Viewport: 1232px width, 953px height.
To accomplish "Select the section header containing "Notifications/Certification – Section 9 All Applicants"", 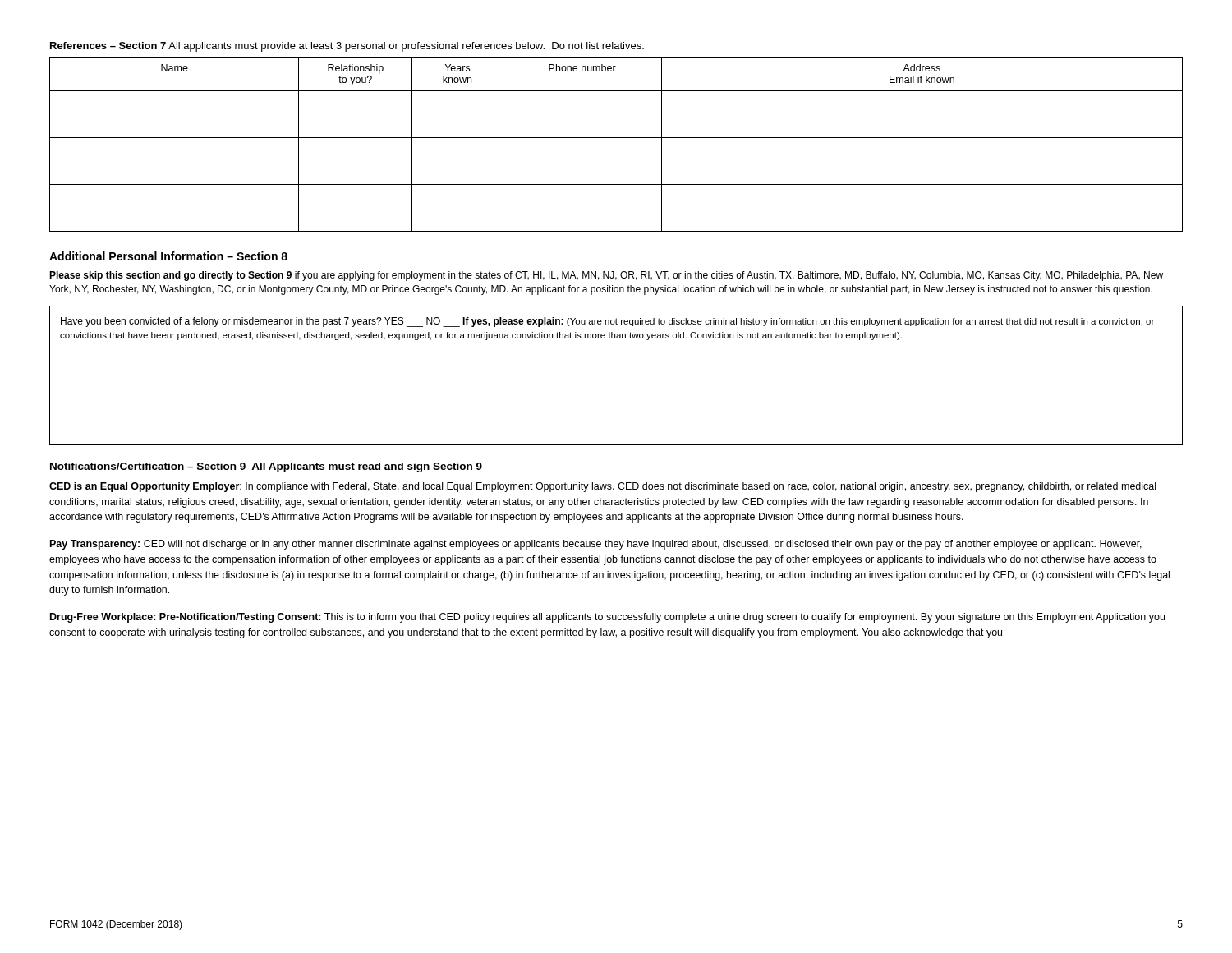I will tap(266, 466).
